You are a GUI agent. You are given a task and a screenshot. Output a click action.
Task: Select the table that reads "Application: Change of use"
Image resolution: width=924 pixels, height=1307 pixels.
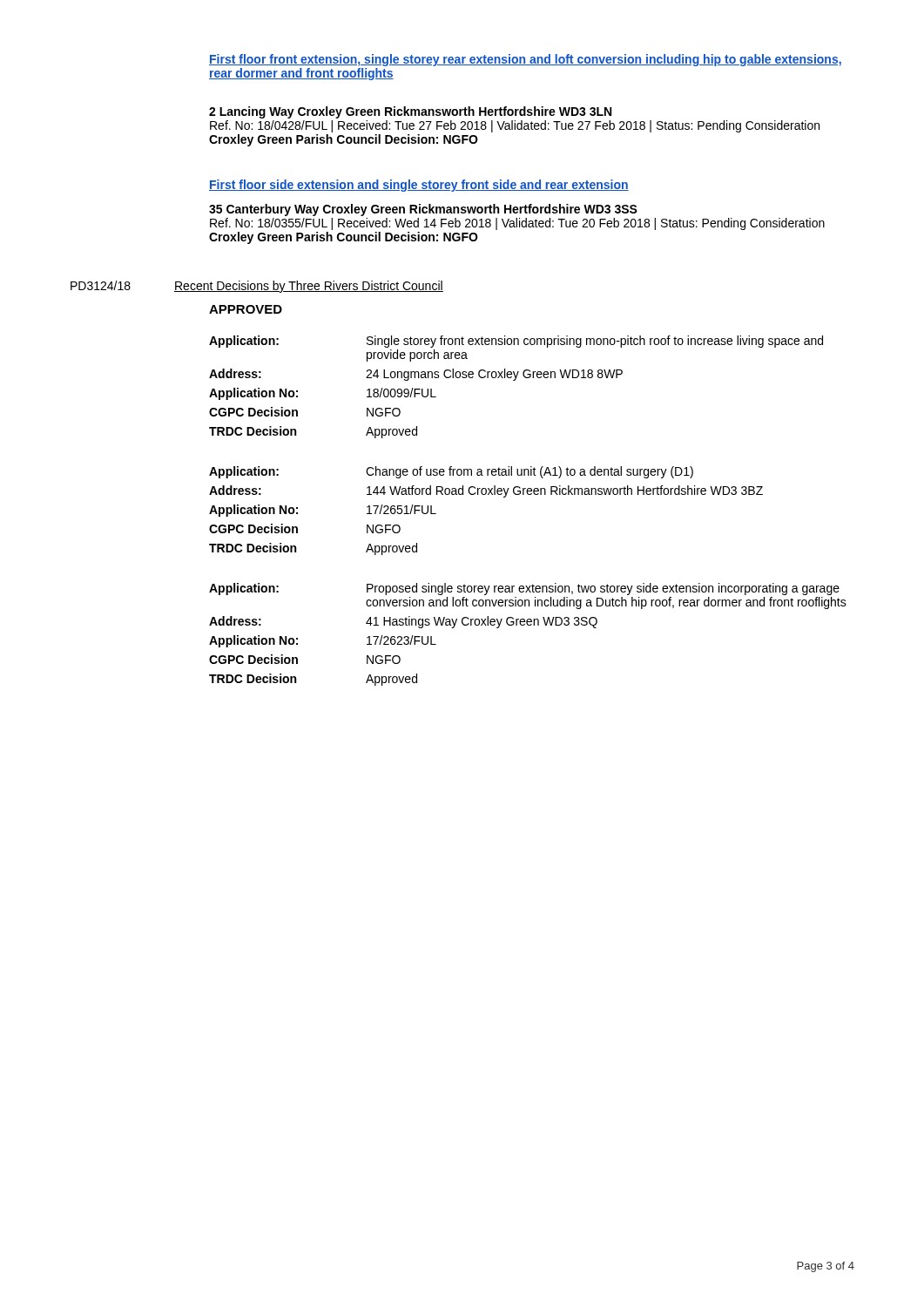tap(532, 510)
